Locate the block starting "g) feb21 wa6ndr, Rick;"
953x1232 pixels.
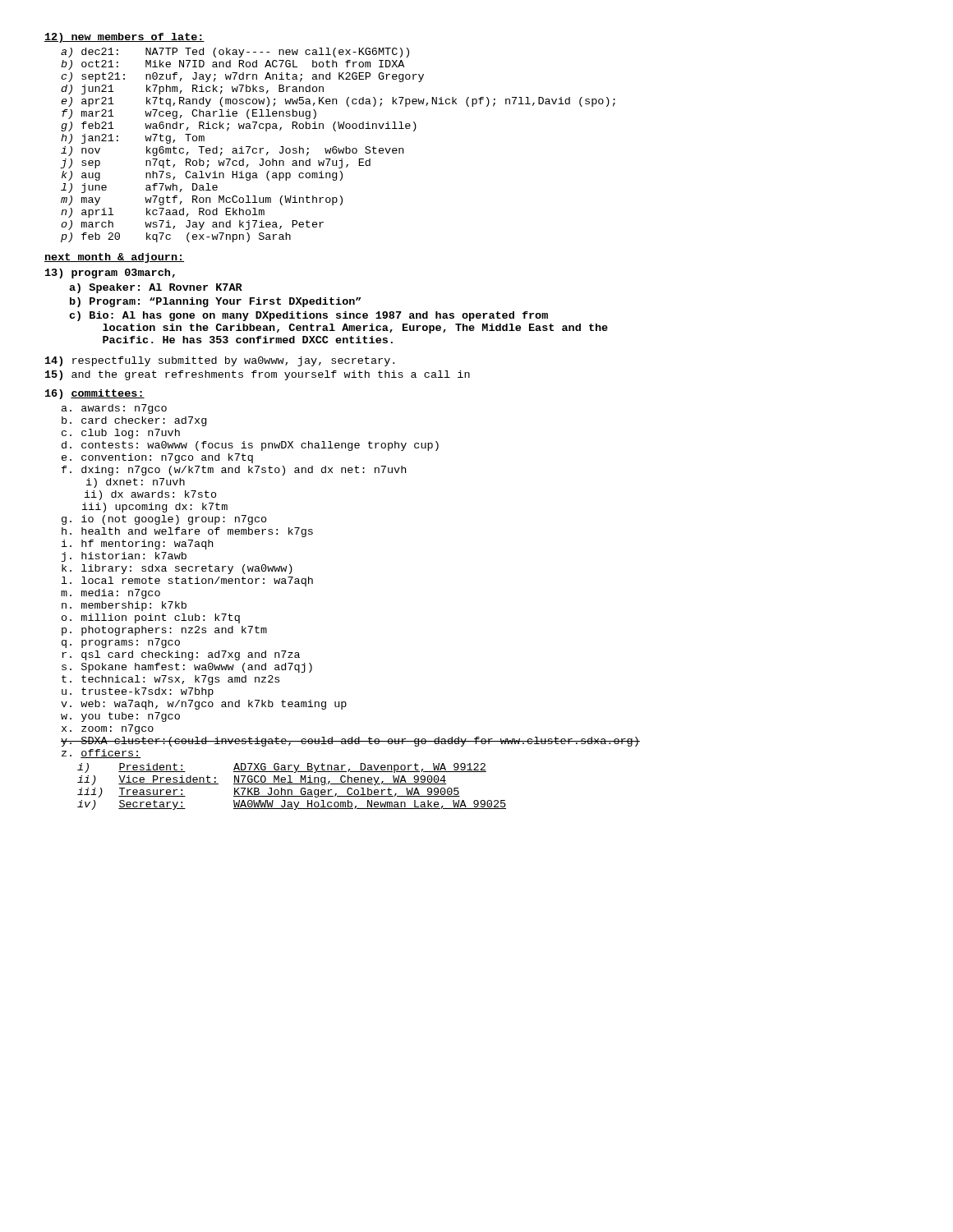point(239,126)
